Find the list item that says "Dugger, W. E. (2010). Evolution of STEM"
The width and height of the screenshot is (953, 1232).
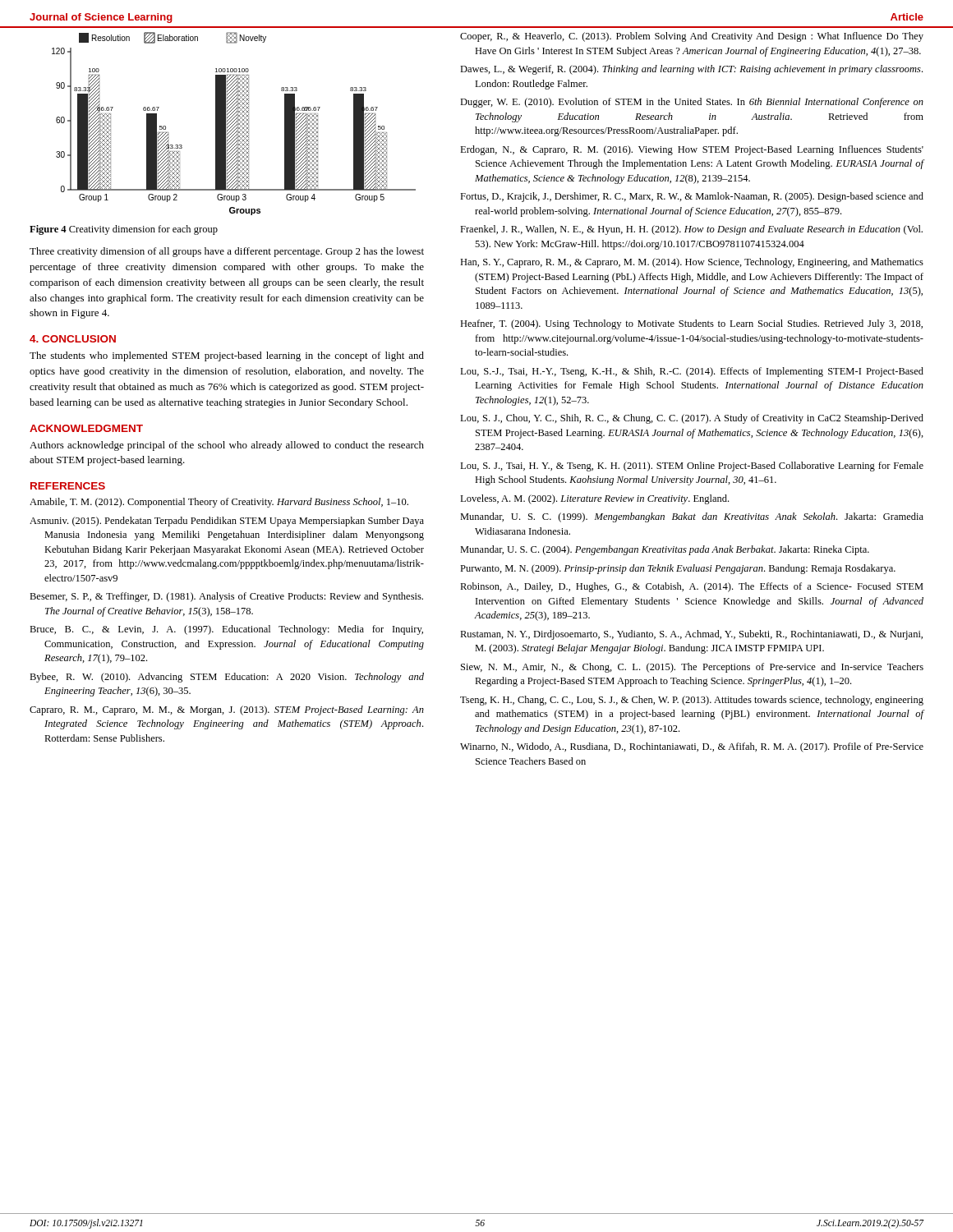[x=692, y=116]
